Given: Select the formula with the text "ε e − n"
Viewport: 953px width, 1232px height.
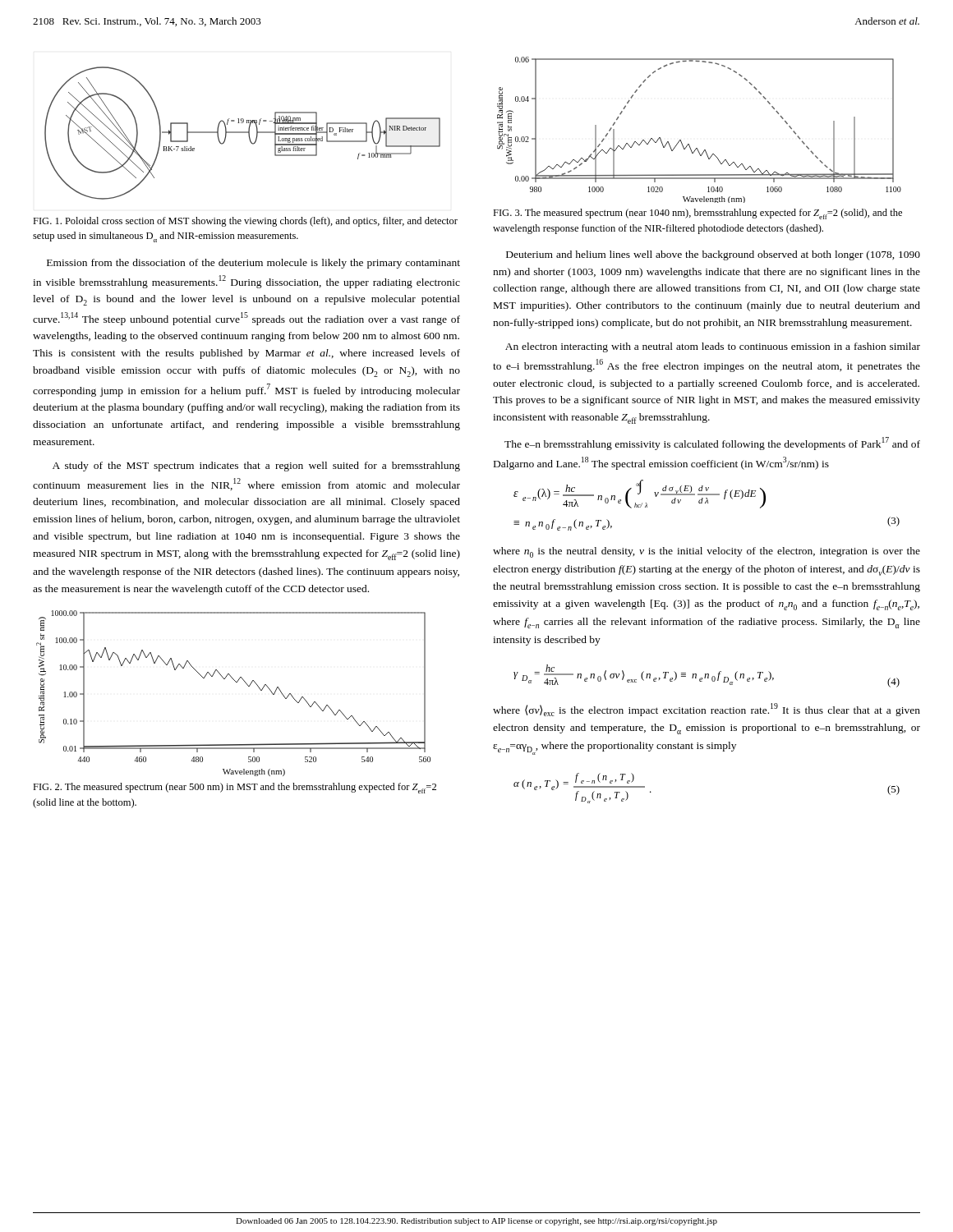Looking at the screenshot, I should (x=711, y=508).
